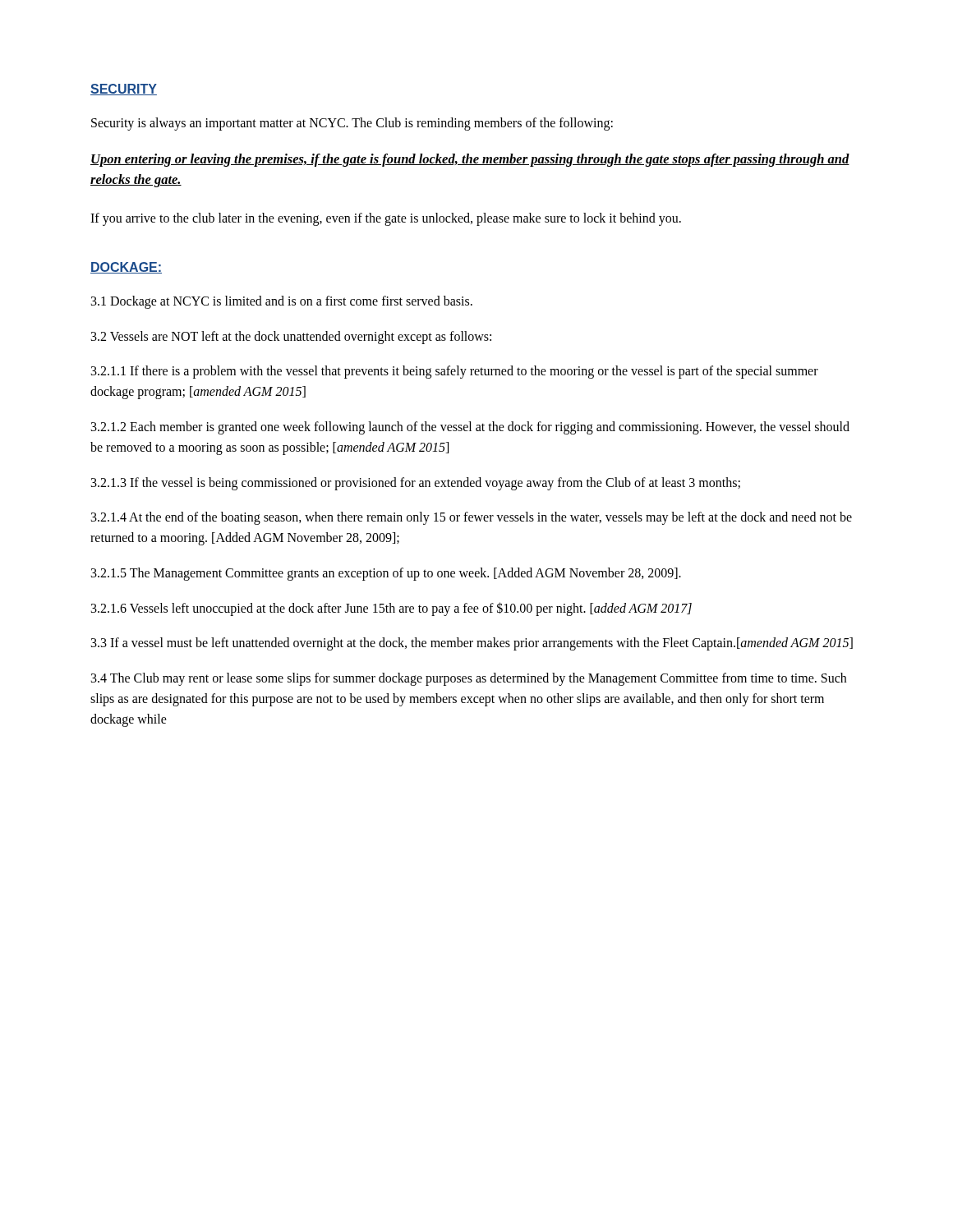
Task: Locate the block of text that opens with "Upon entering or leaving the"
Action: click(470, 169)
